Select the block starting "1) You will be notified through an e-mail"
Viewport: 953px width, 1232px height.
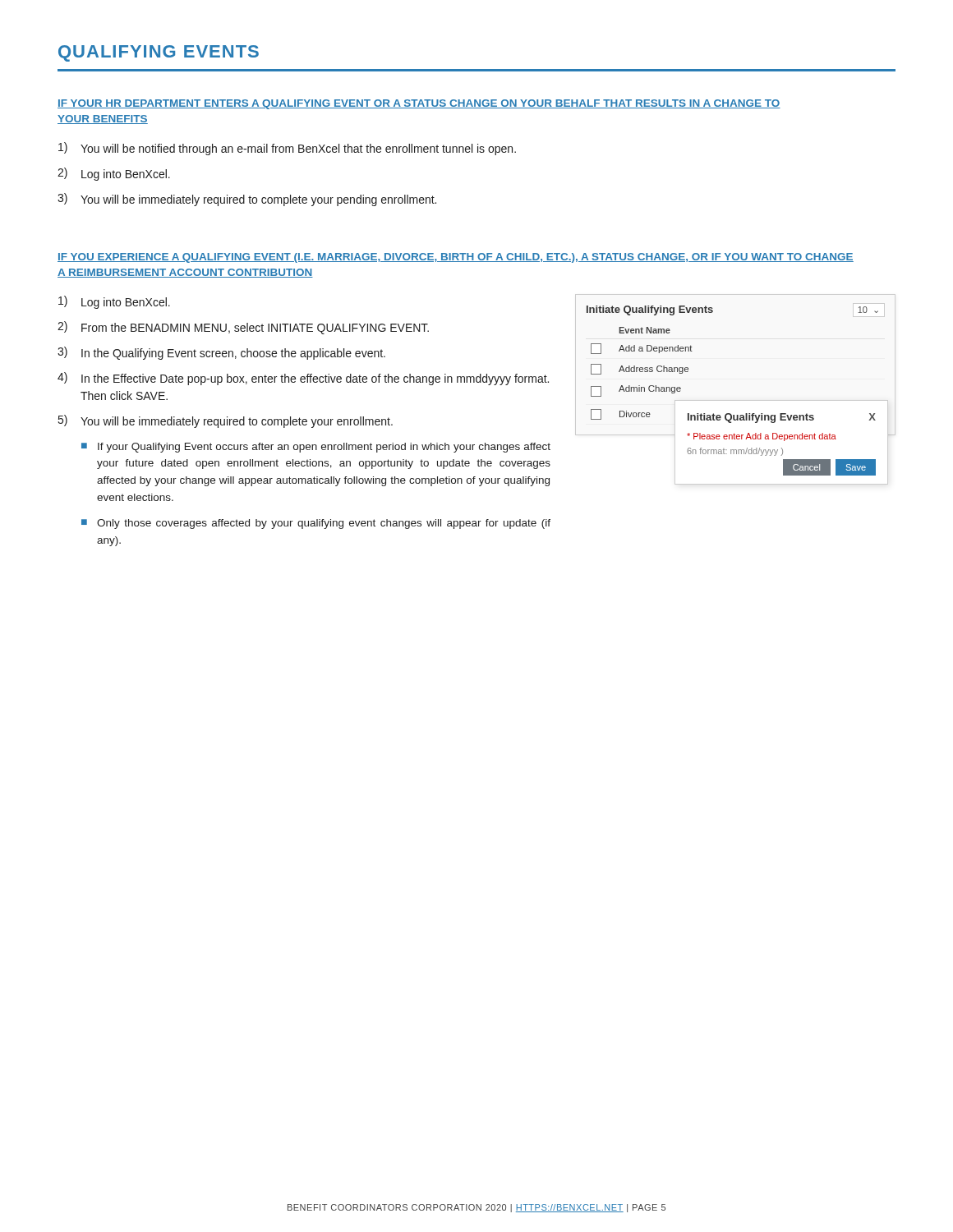287,149
